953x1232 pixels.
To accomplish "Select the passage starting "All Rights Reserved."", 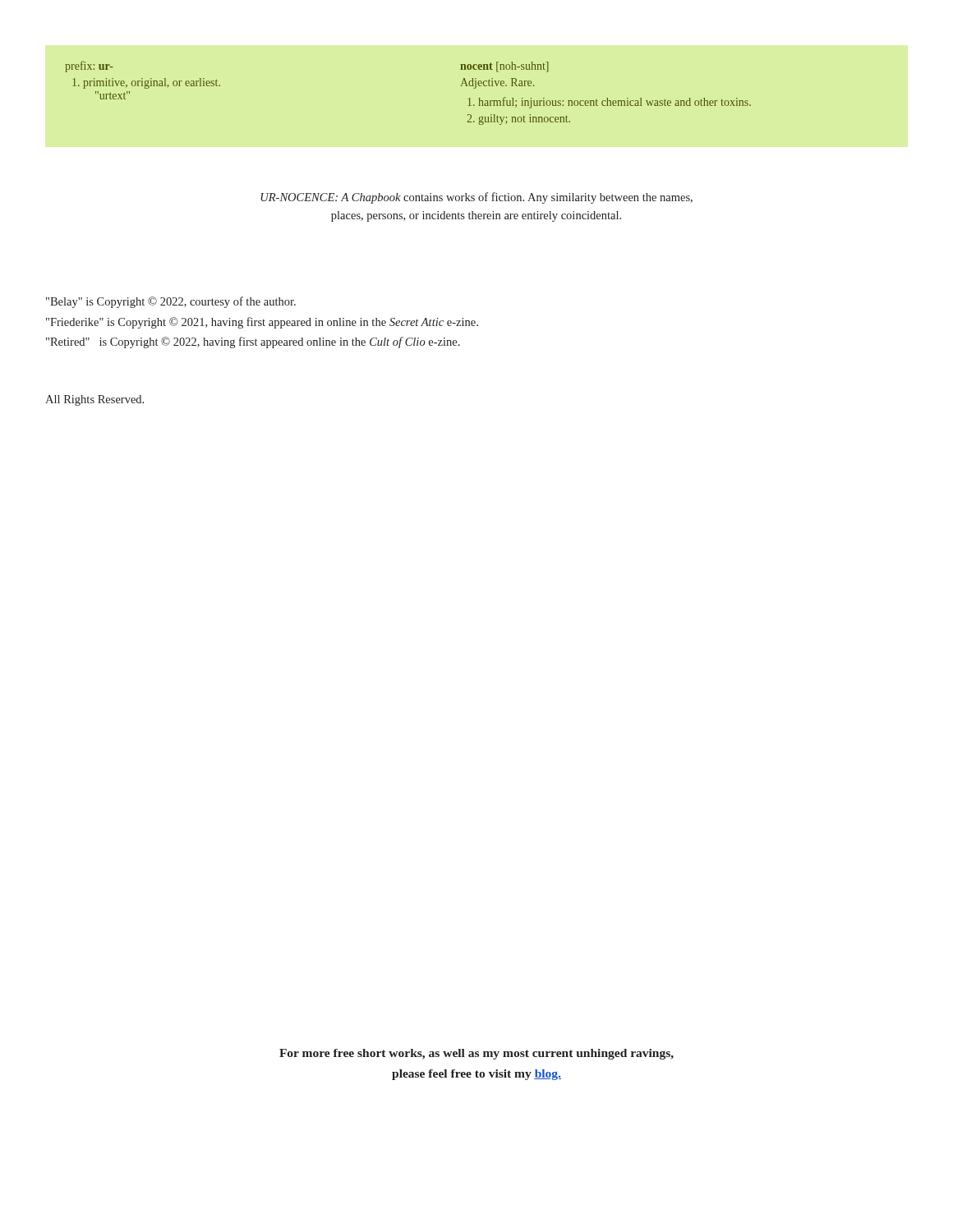I will pos(95,399).
